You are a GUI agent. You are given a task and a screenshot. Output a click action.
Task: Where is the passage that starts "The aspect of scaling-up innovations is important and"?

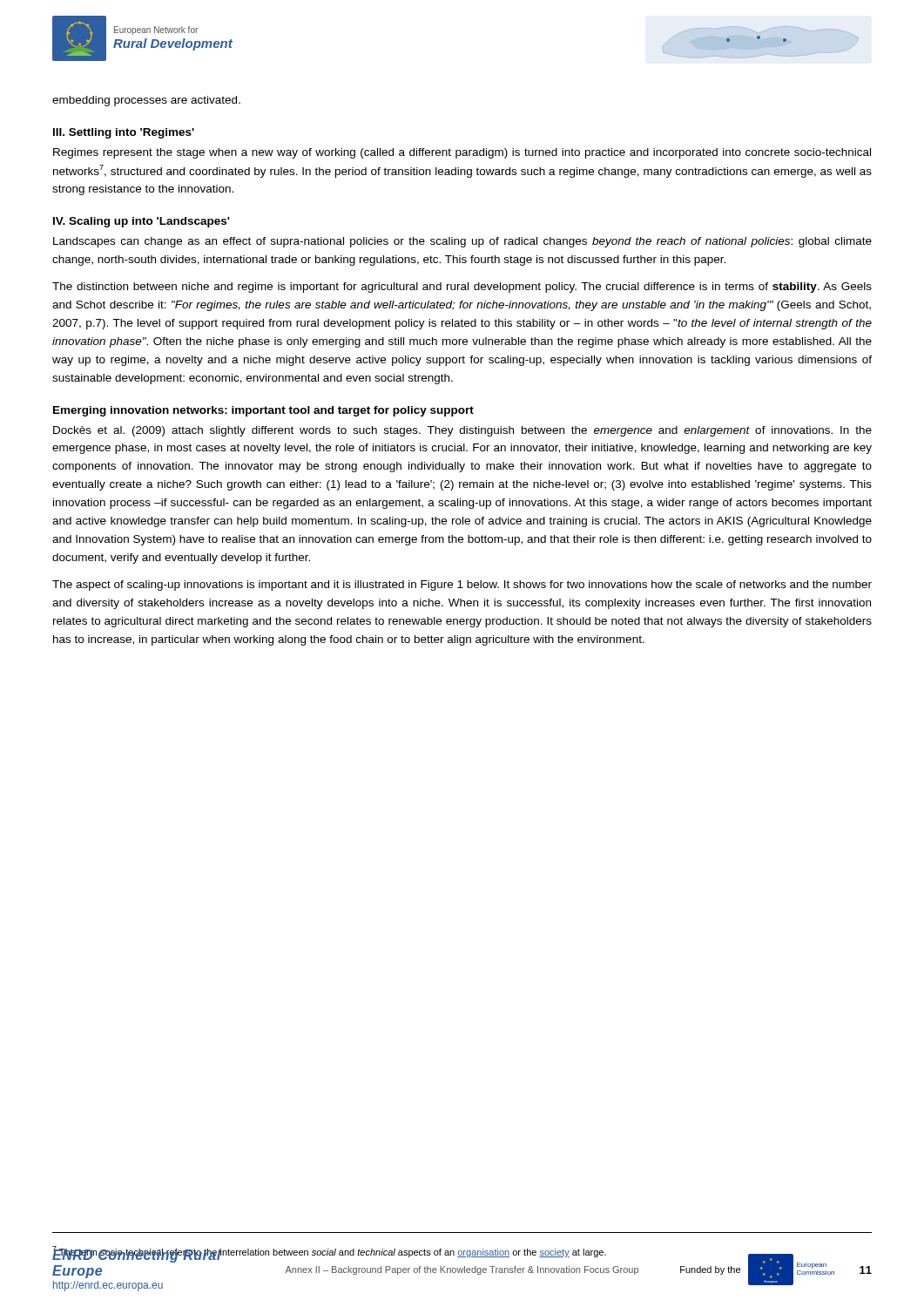tap(462, 612)
